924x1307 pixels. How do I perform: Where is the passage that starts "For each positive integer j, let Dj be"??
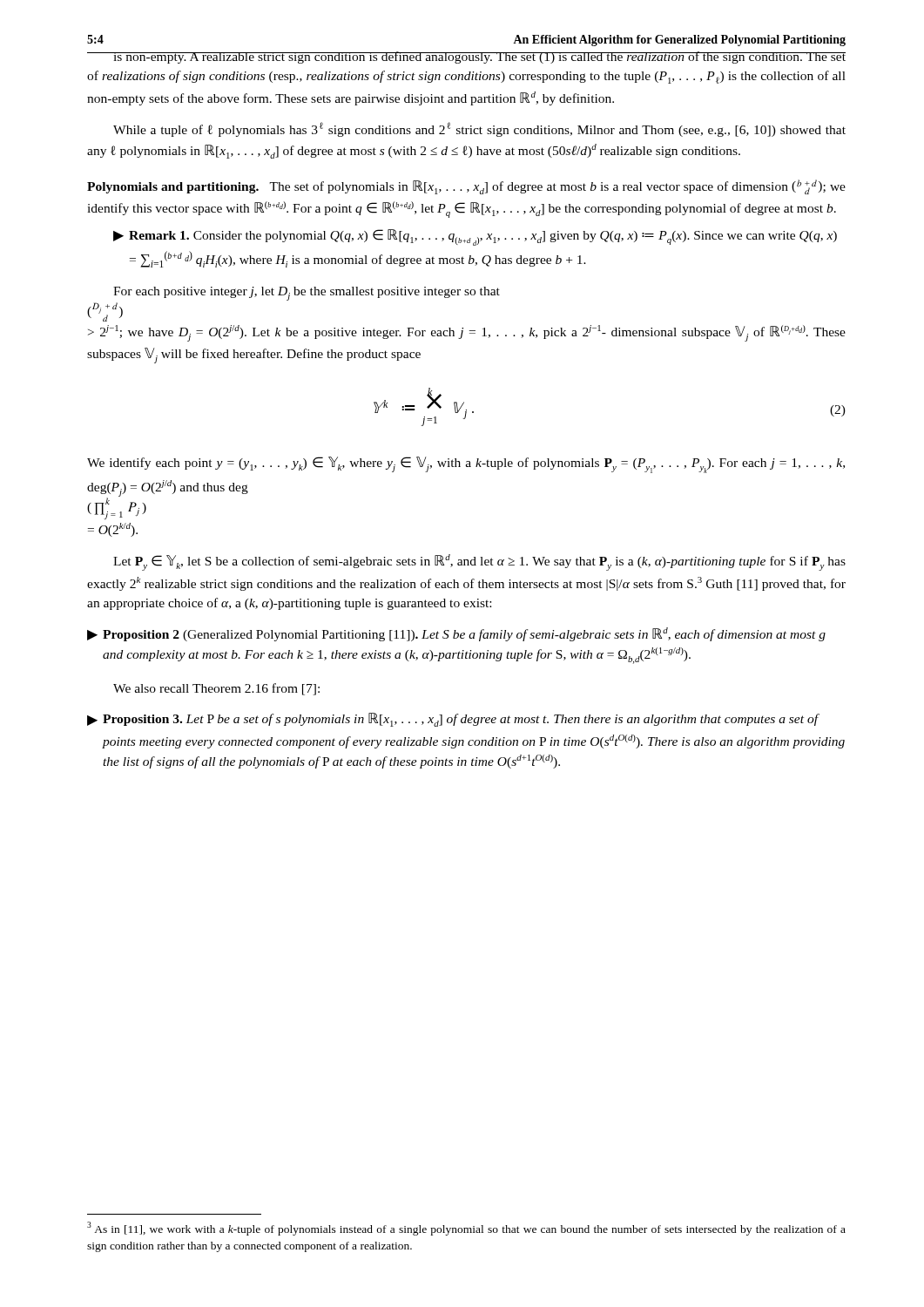pos(466,324)
